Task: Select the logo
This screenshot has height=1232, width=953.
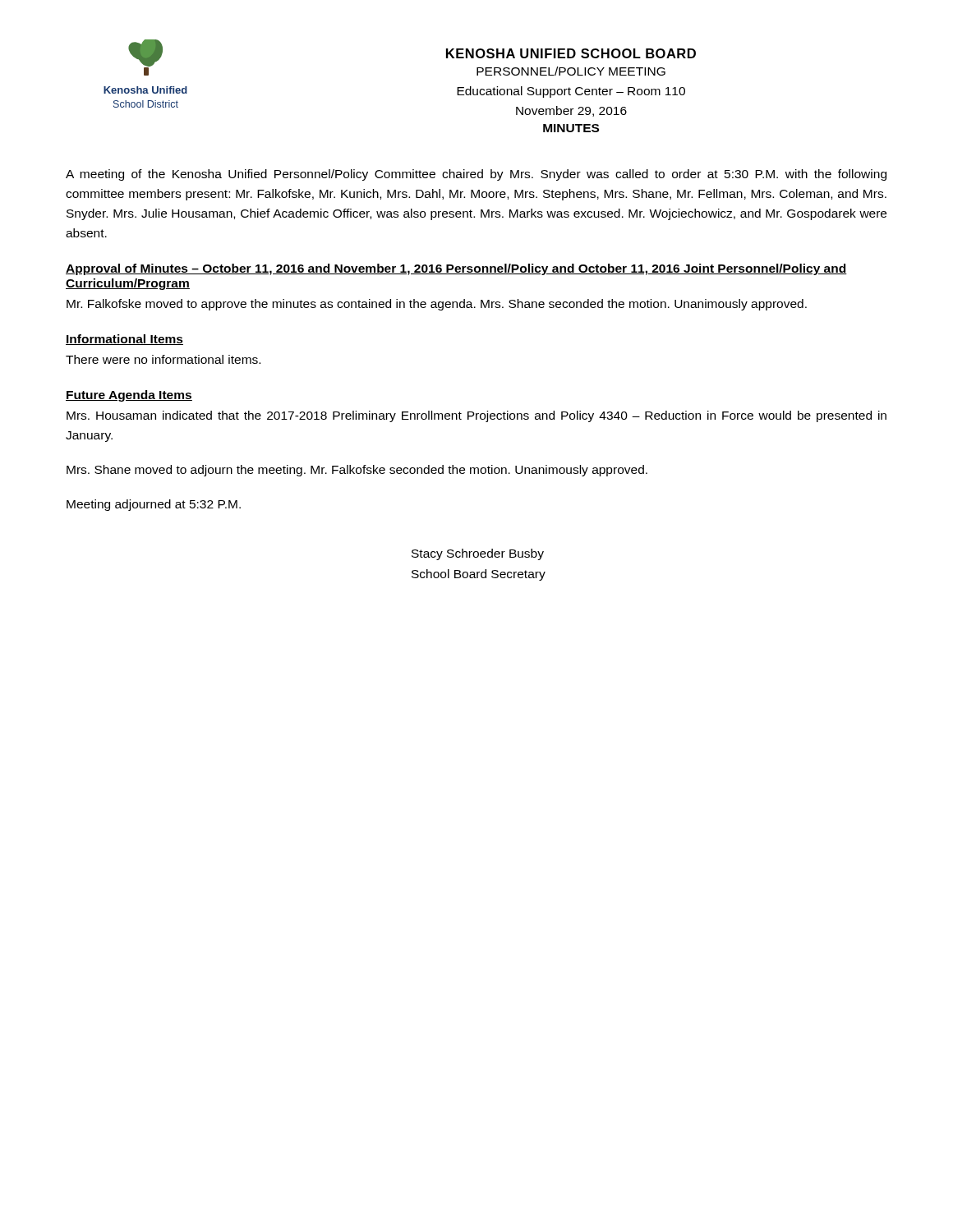Action: tap(148, 90)
